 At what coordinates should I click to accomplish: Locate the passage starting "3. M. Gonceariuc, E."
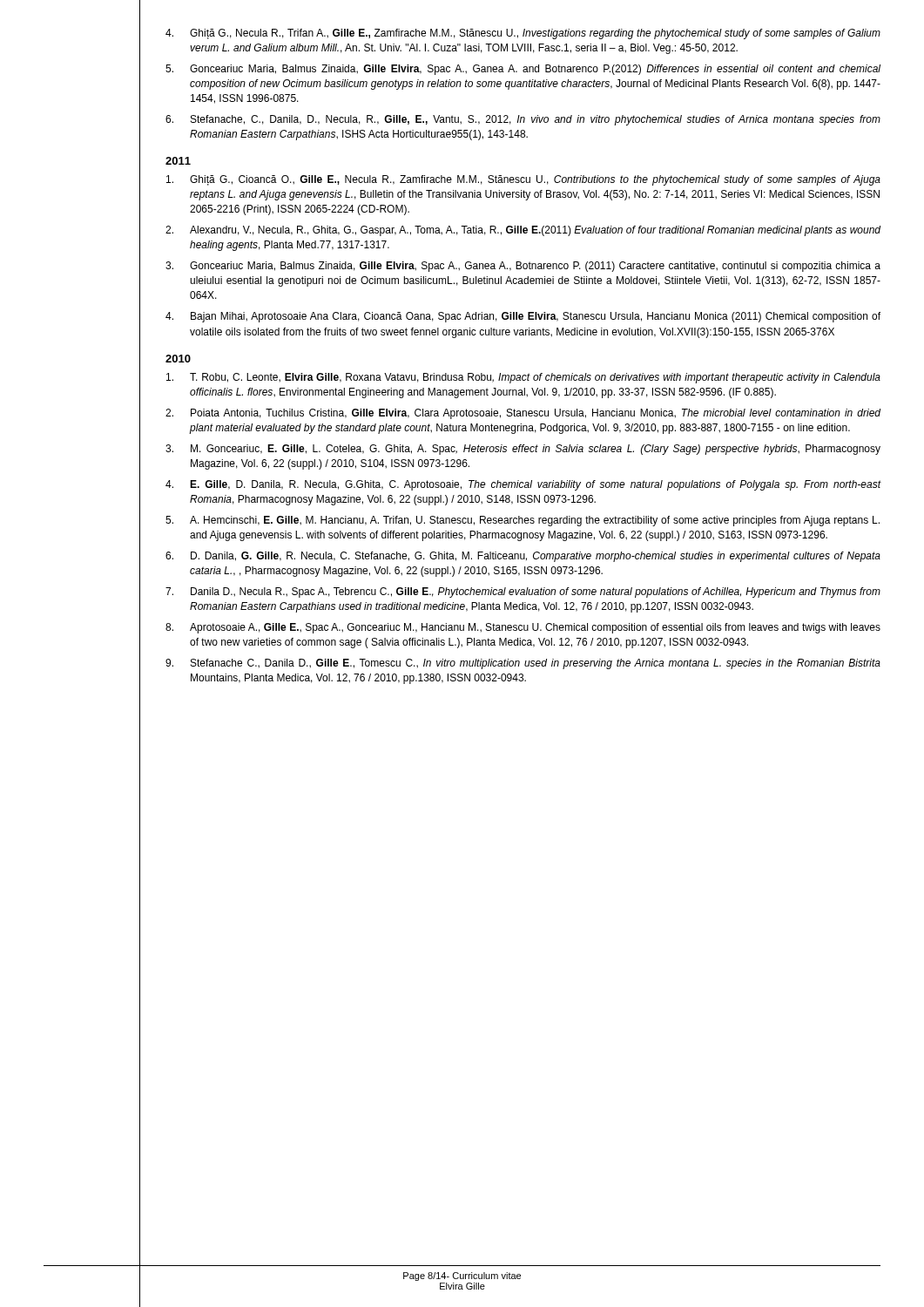[x=523, y=456]
